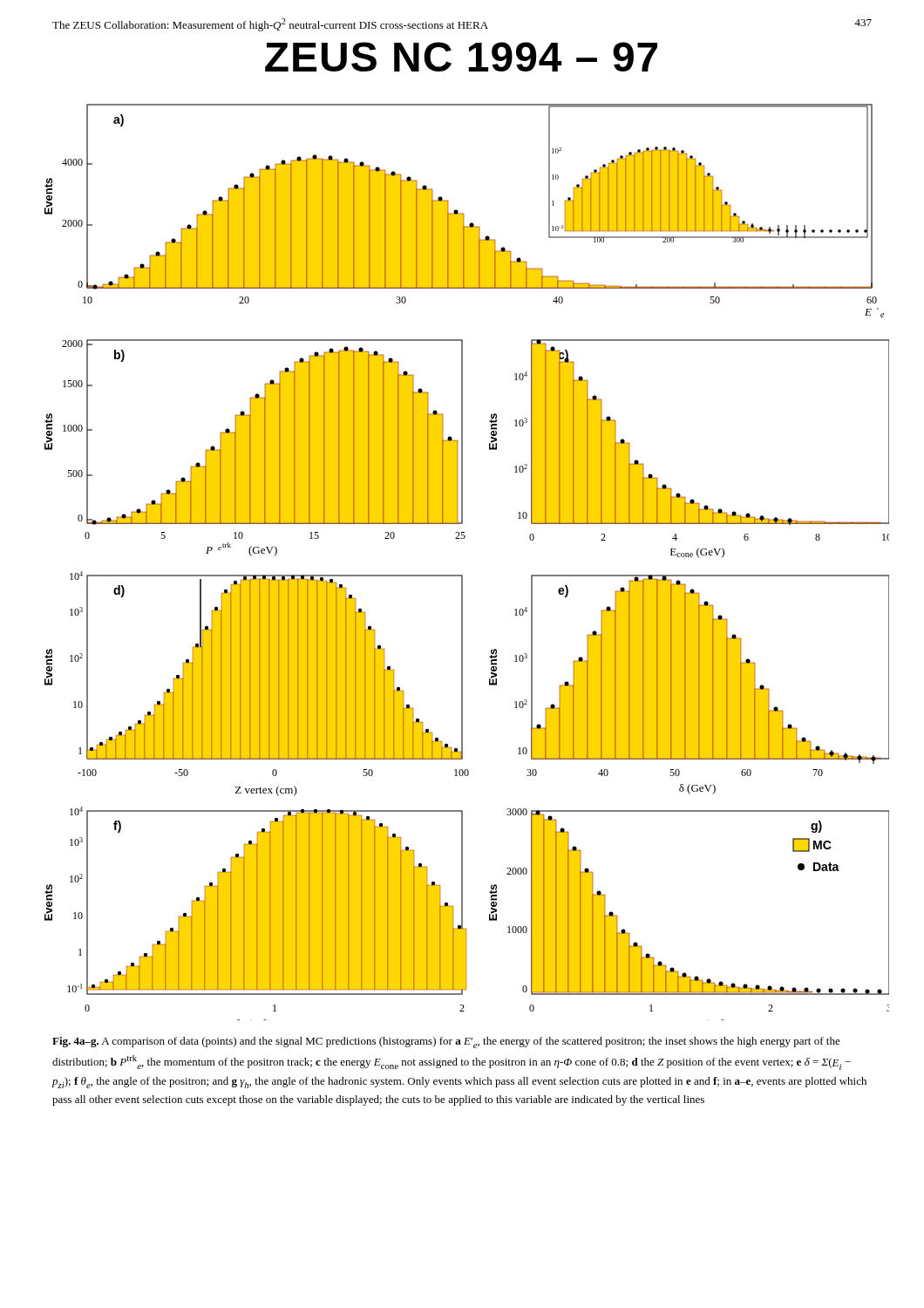Point to the block starting "Fig. 4a–g. A comparison of data (points)"
This screenshot has width=924, height=1308.
click(x=460, y=1070)
